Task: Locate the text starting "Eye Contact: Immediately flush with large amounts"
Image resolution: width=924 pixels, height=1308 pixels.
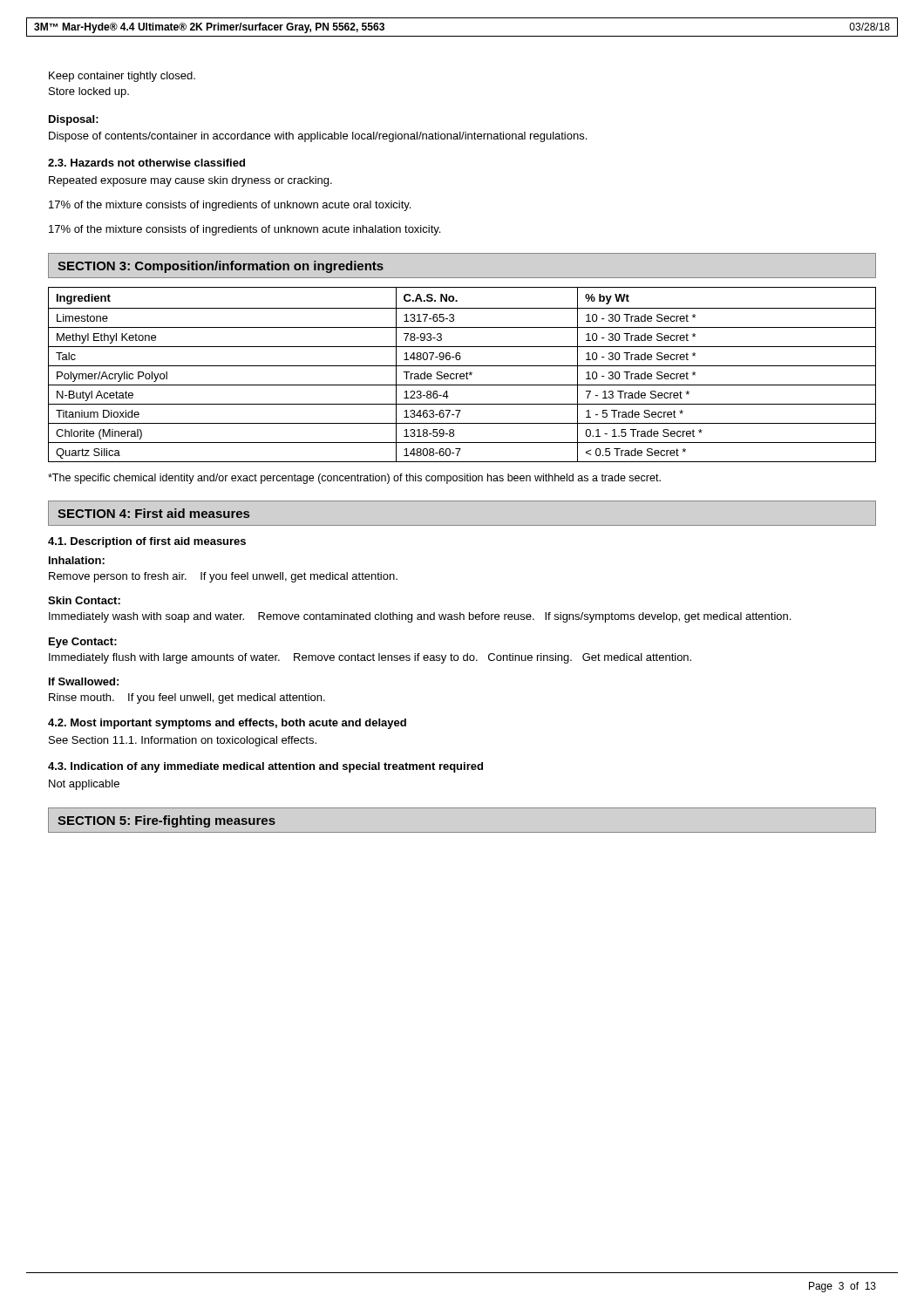Action: click(x=370, y=649)
